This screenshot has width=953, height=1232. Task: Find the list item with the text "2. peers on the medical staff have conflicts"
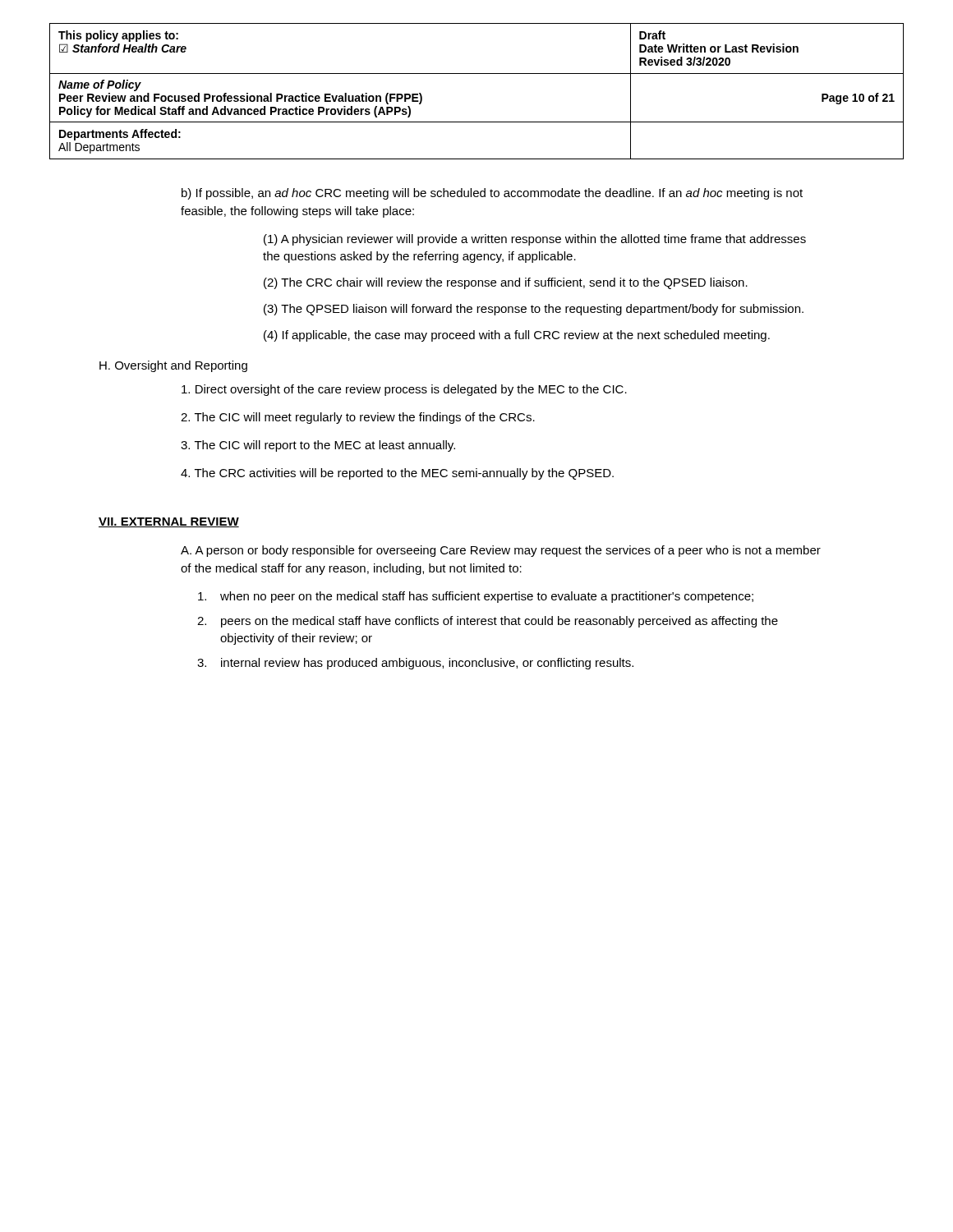509,629
